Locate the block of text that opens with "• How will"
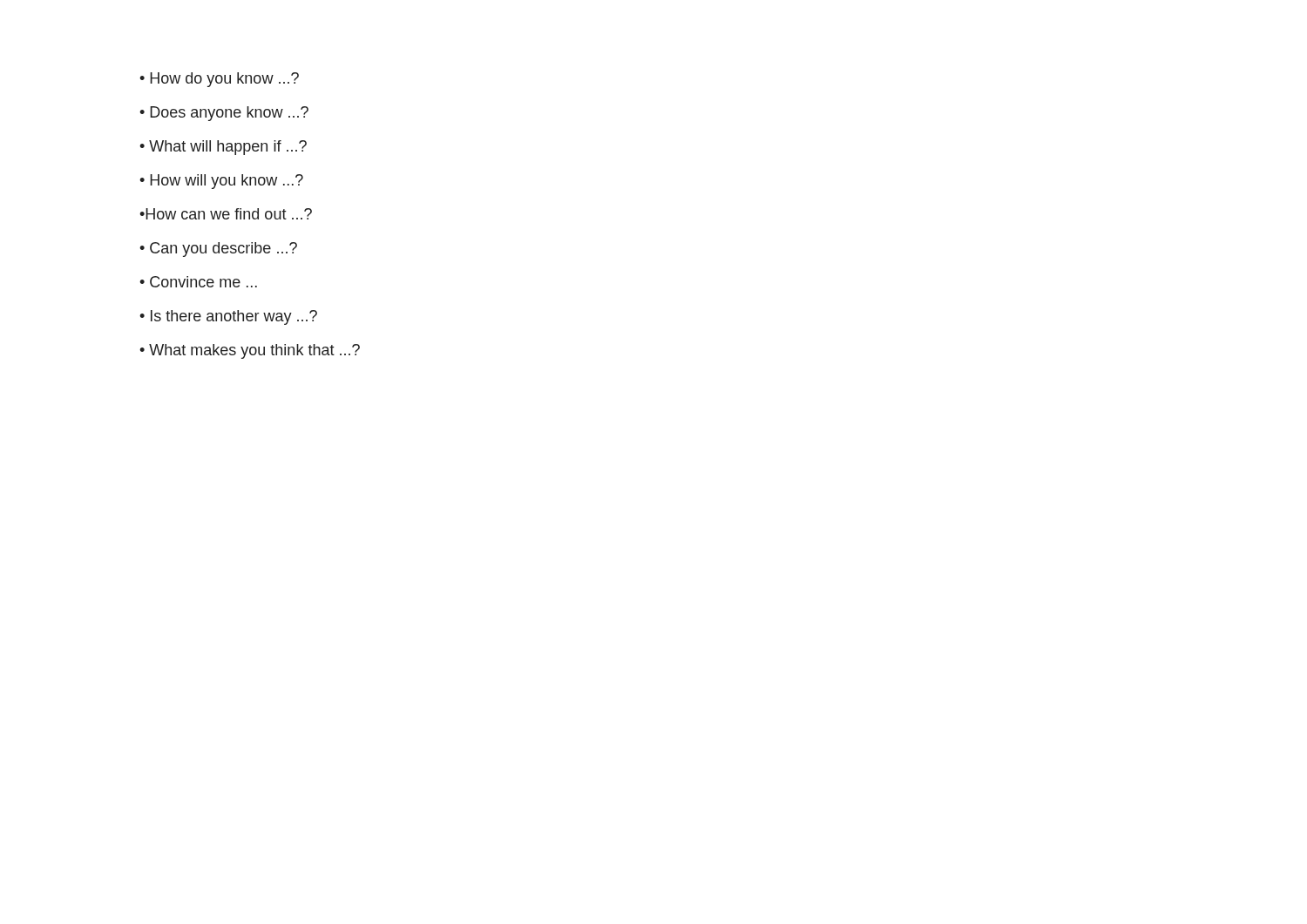Screen dimensions: 924x1307 221,180
